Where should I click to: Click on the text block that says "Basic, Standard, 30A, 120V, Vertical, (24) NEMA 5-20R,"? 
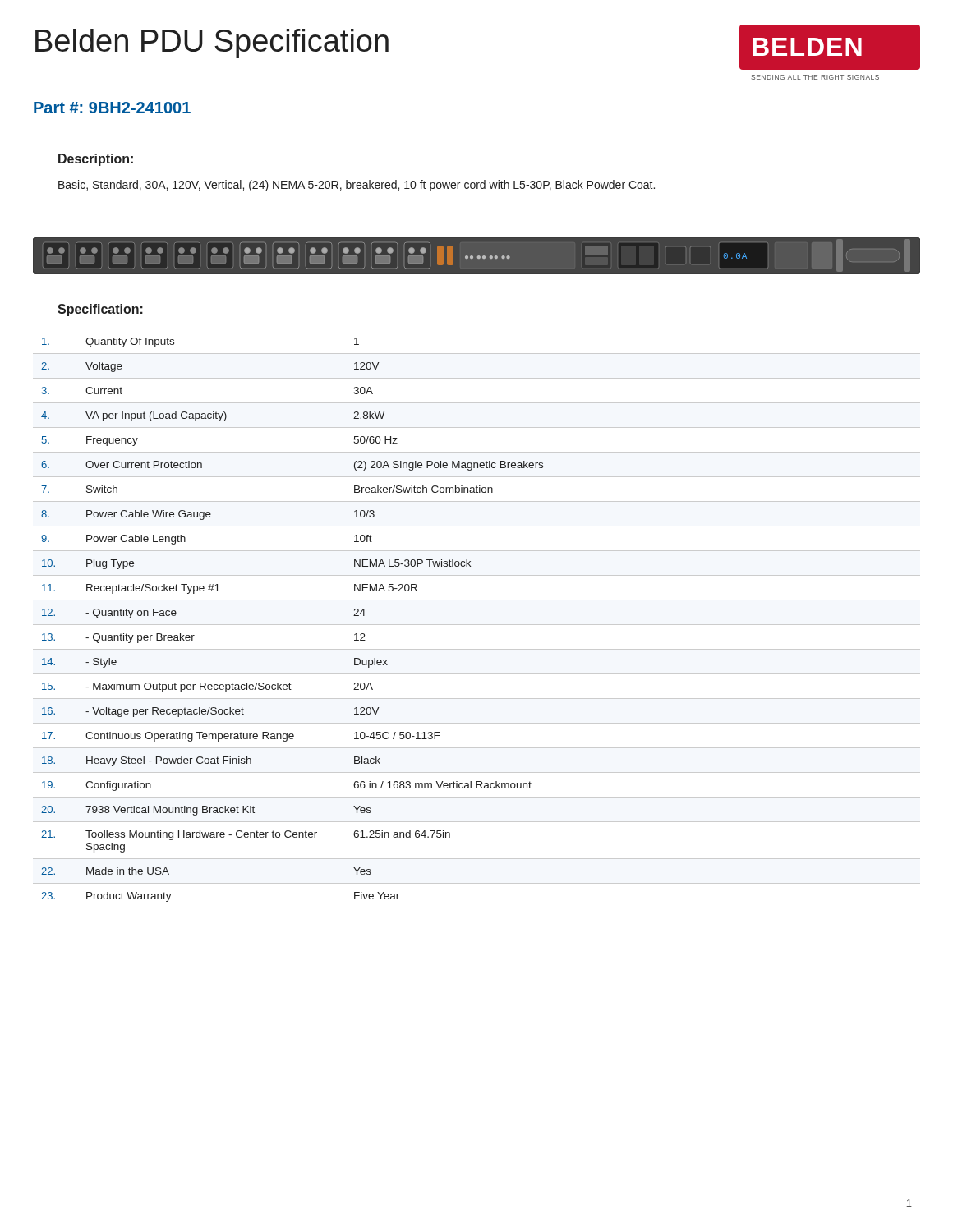357,185
